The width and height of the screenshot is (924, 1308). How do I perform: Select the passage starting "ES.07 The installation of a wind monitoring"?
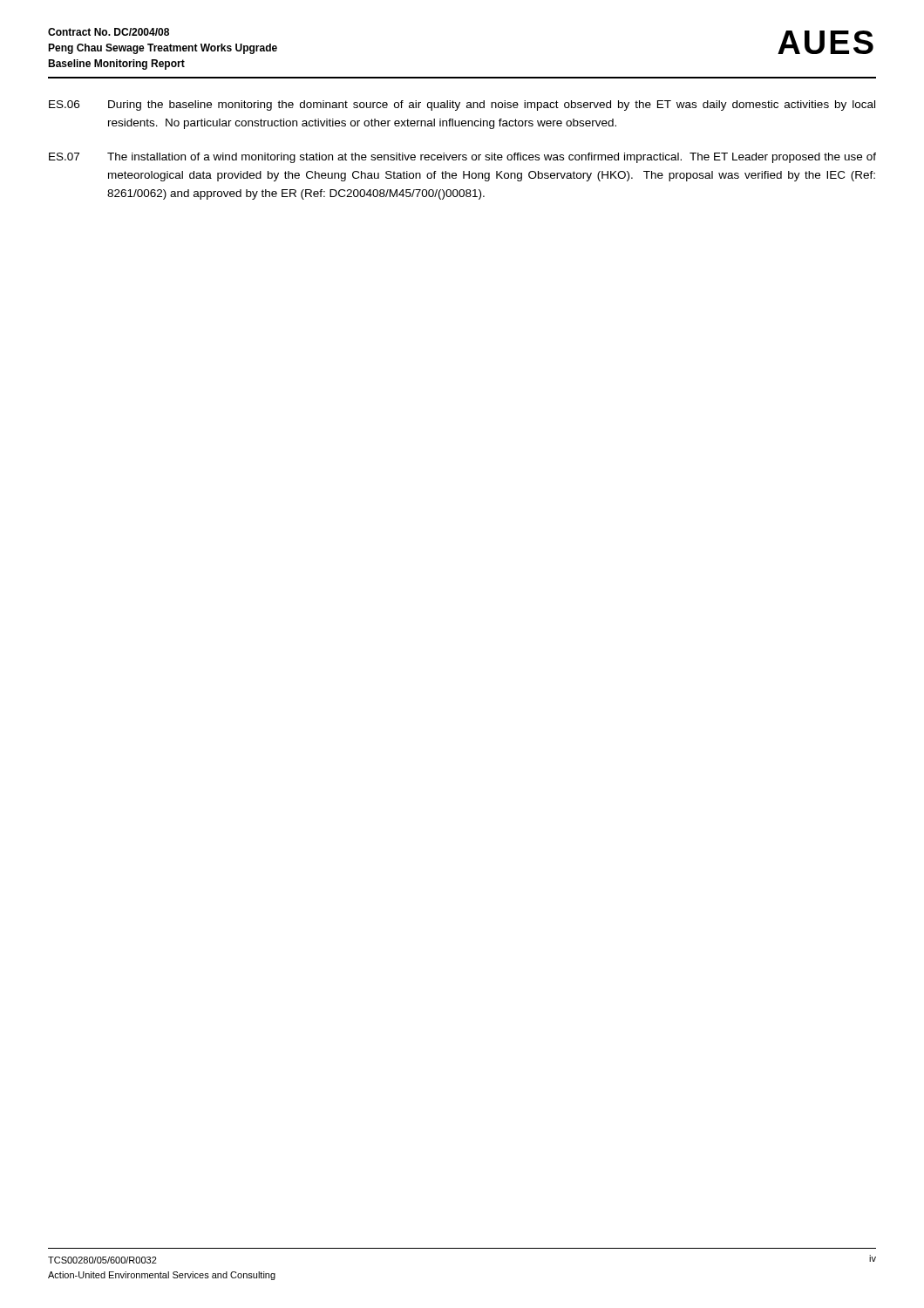(x=462, y=175)
